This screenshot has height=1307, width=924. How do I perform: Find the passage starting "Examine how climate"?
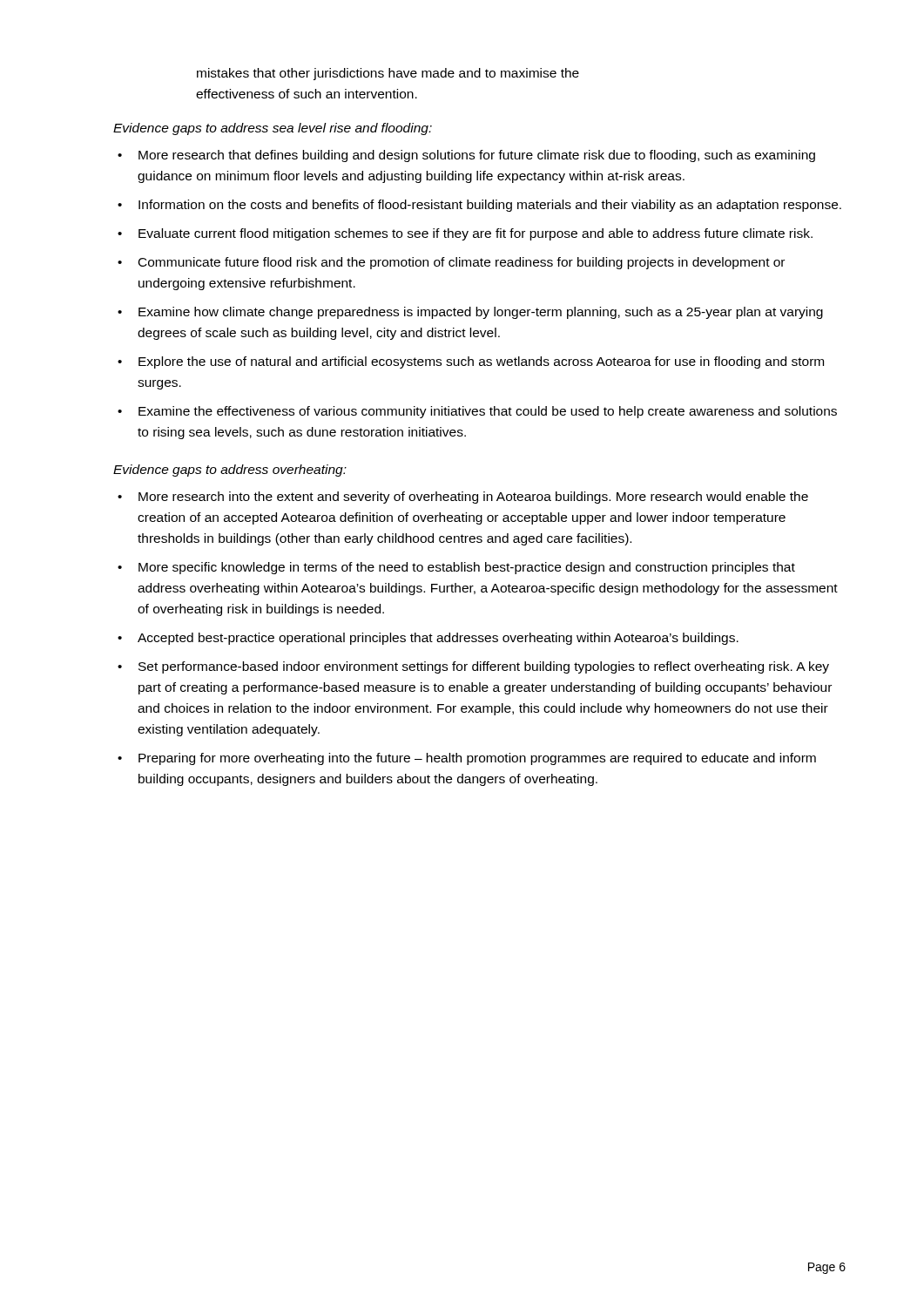[x=480, y=322]
